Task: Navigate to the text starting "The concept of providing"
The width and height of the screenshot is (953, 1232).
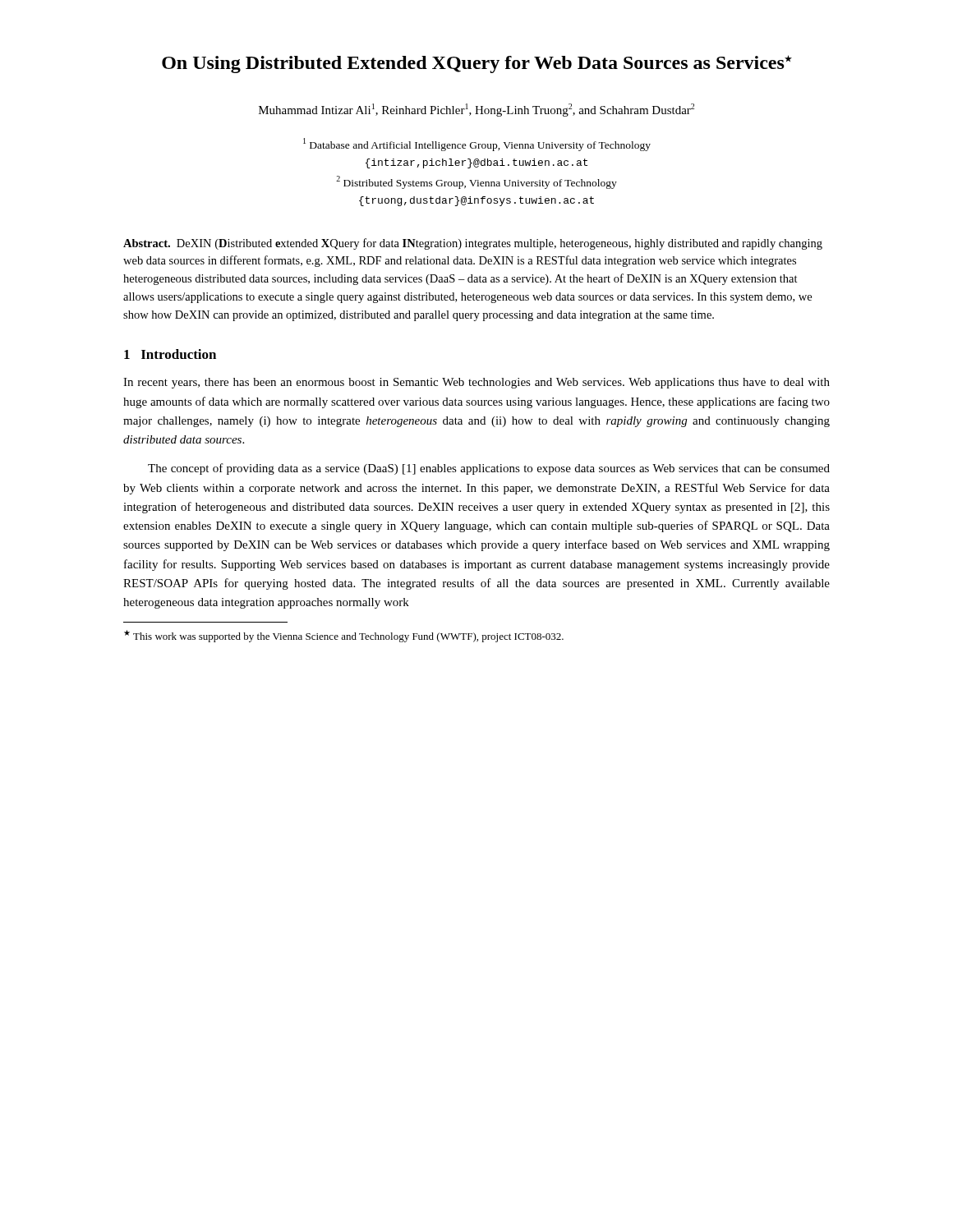Action: (x=476, y=535)
